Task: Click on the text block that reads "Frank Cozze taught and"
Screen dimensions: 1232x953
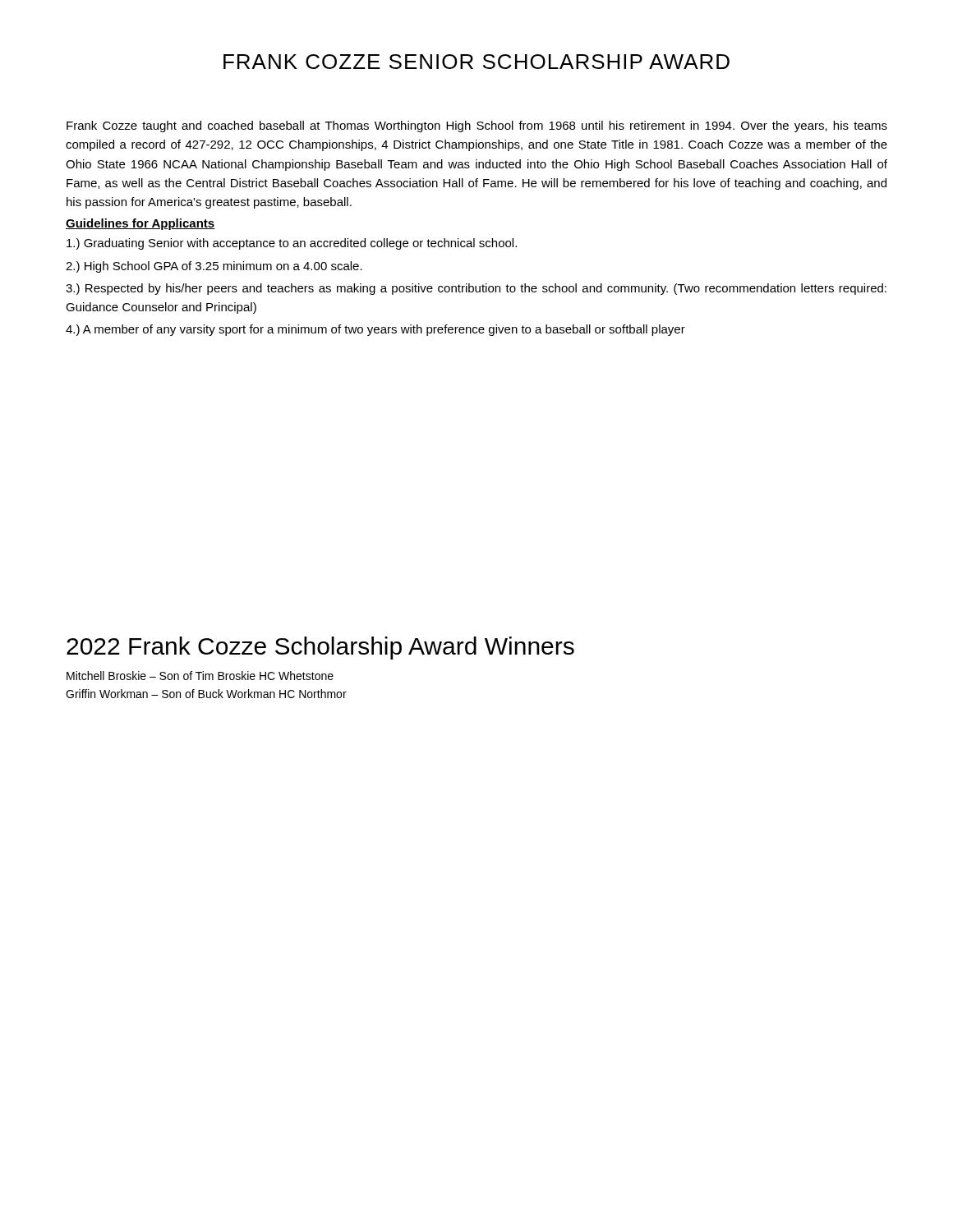Action: click(x=476, y=163)
